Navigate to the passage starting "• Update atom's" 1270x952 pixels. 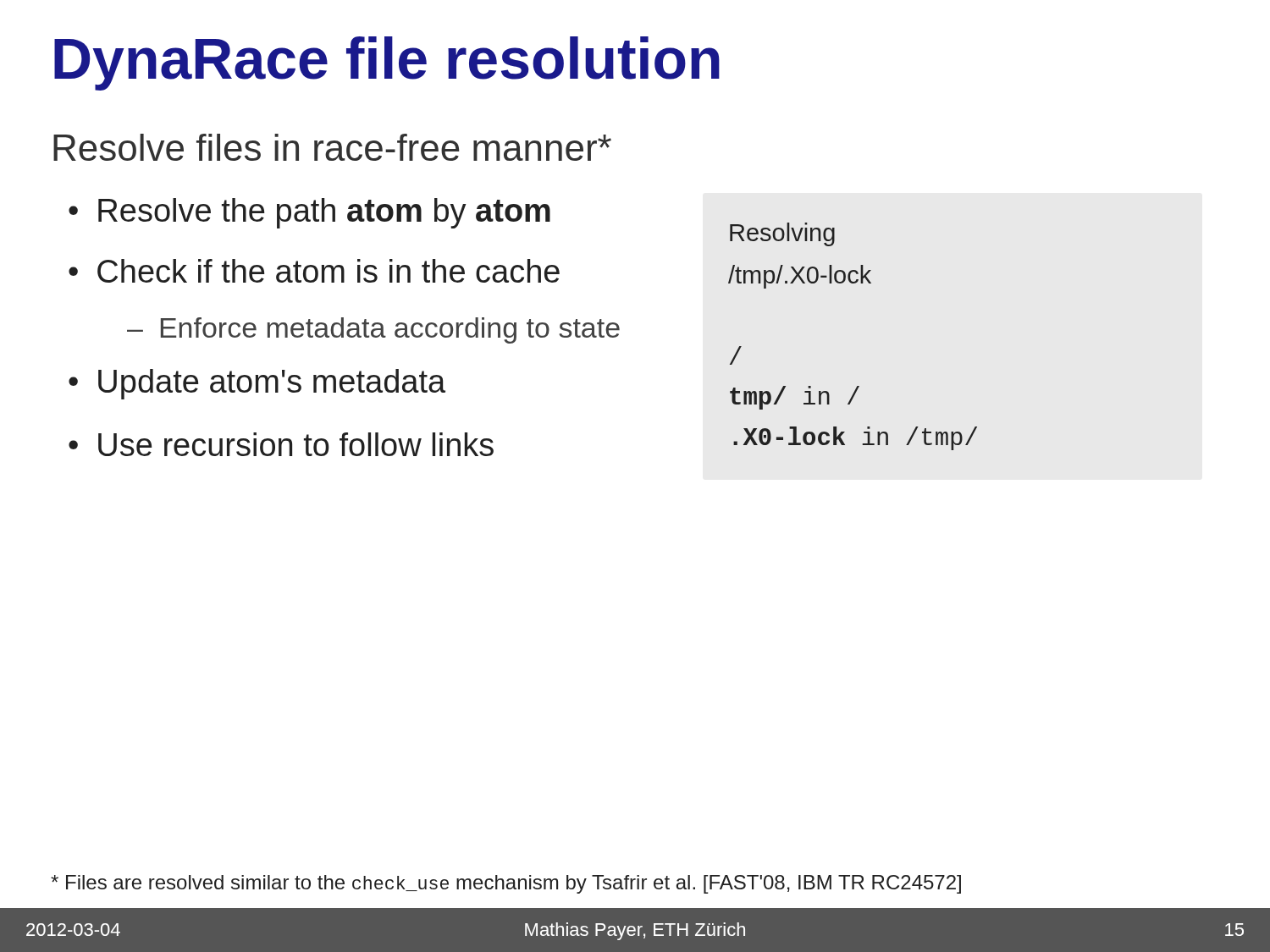(257, 382)
